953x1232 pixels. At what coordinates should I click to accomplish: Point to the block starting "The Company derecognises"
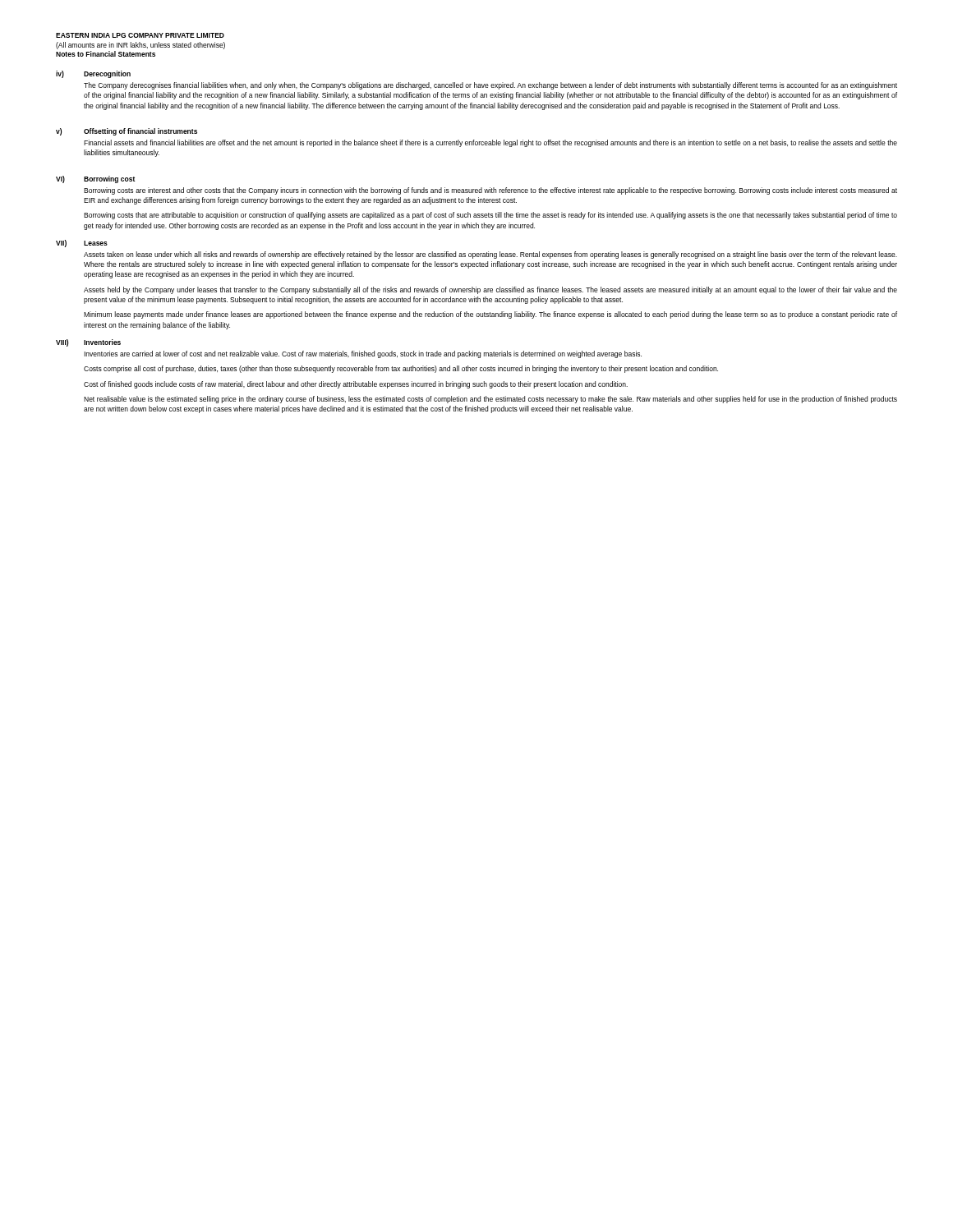(x=490, y=96)
